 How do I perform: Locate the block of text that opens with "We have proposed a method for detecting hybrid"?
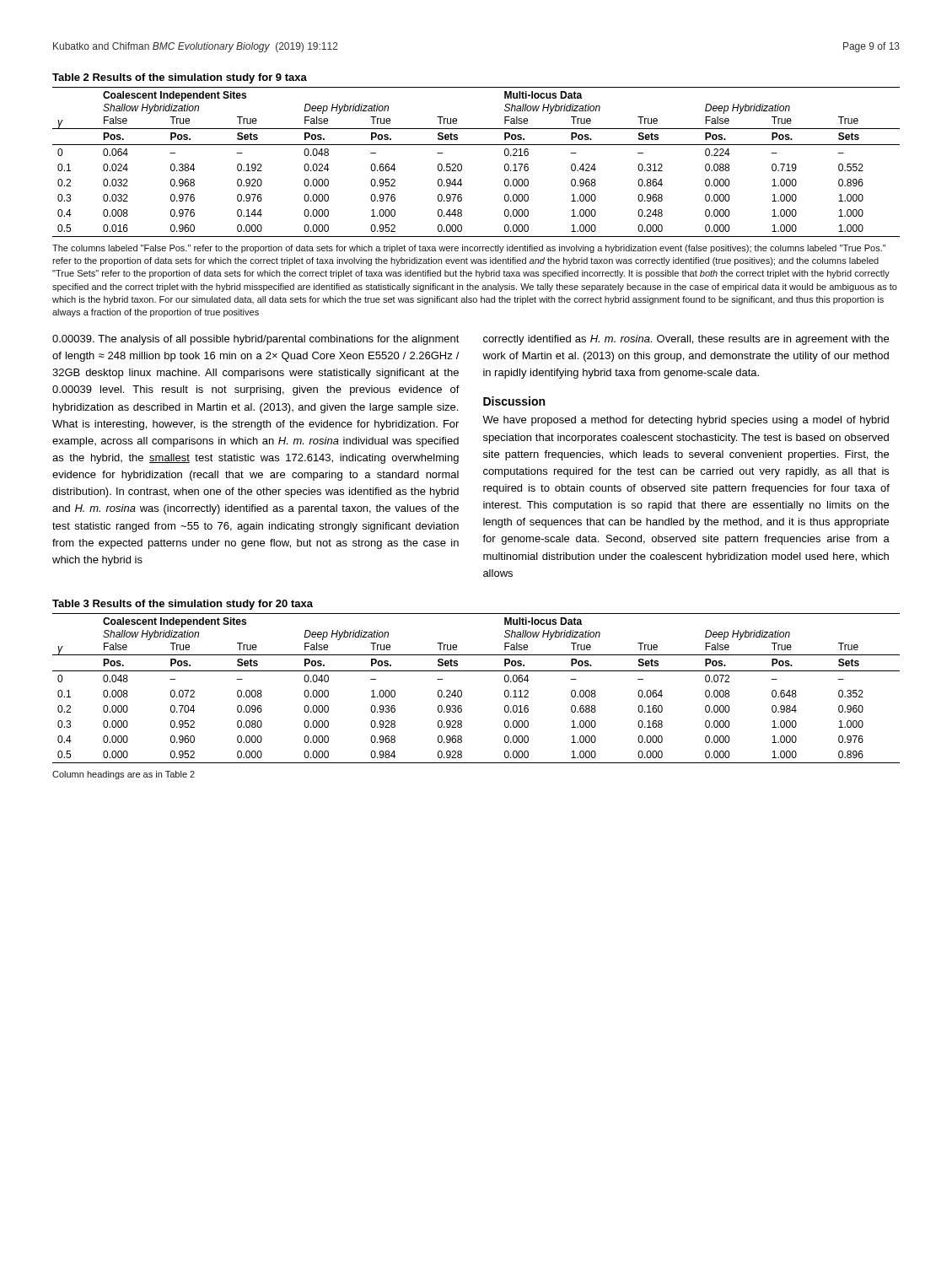(686, 496)
